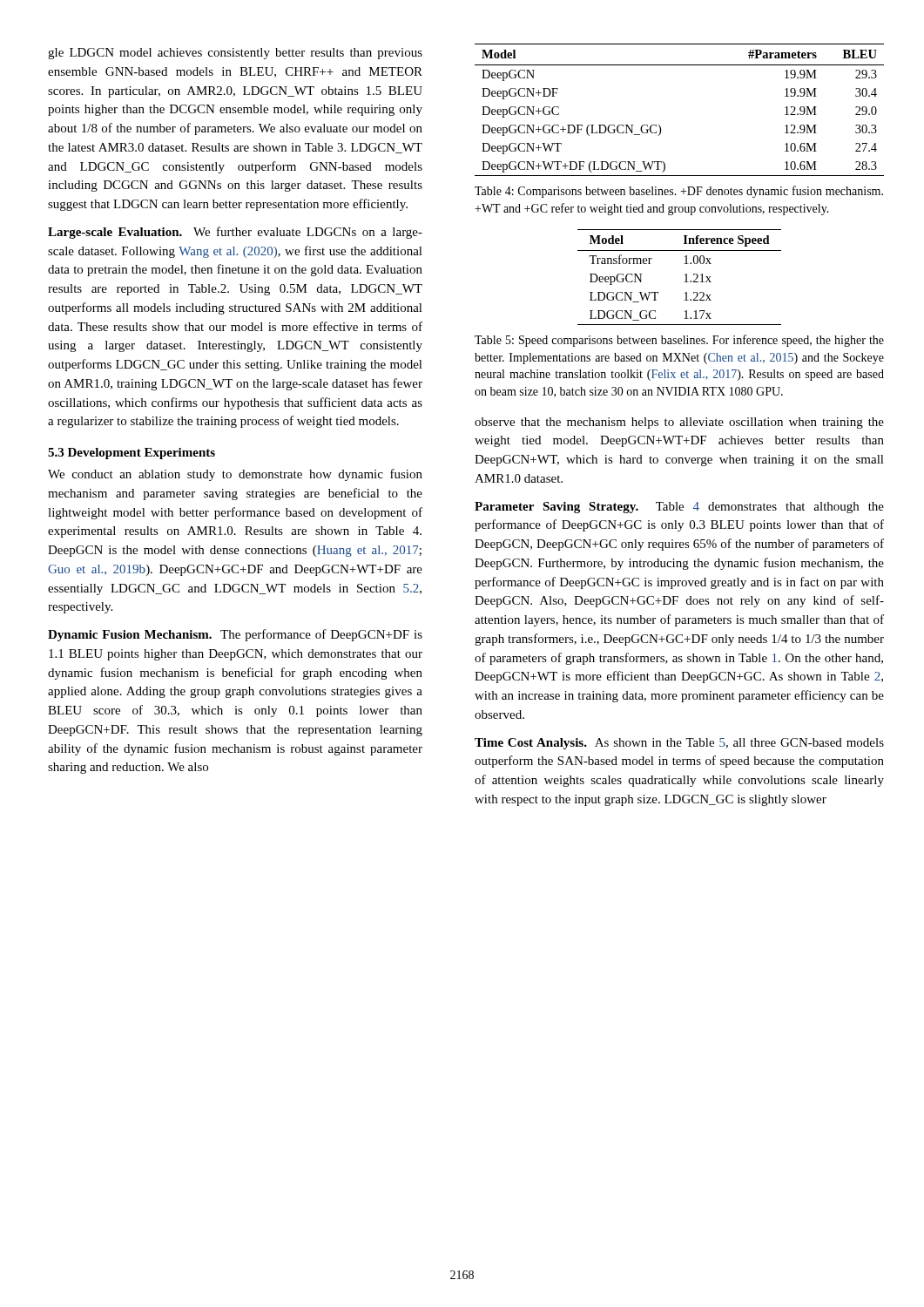924x1307 pixels.
Task: Locate the text block that says "Parameter Saving Strategy."
Action: pyautogui.click(x=679, y=610)
